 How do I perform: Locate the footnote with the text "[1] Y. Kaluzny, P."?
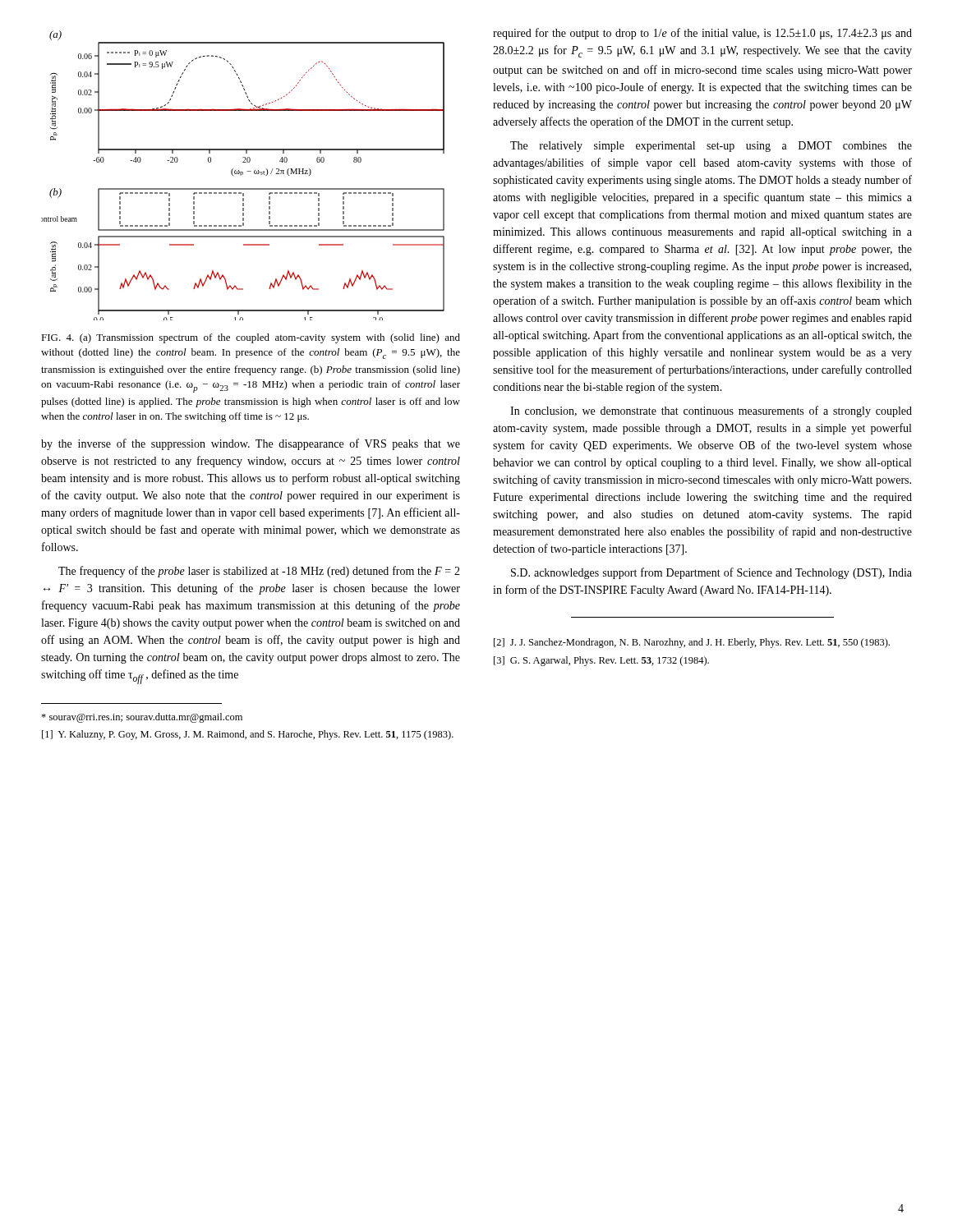coord(247,734)
